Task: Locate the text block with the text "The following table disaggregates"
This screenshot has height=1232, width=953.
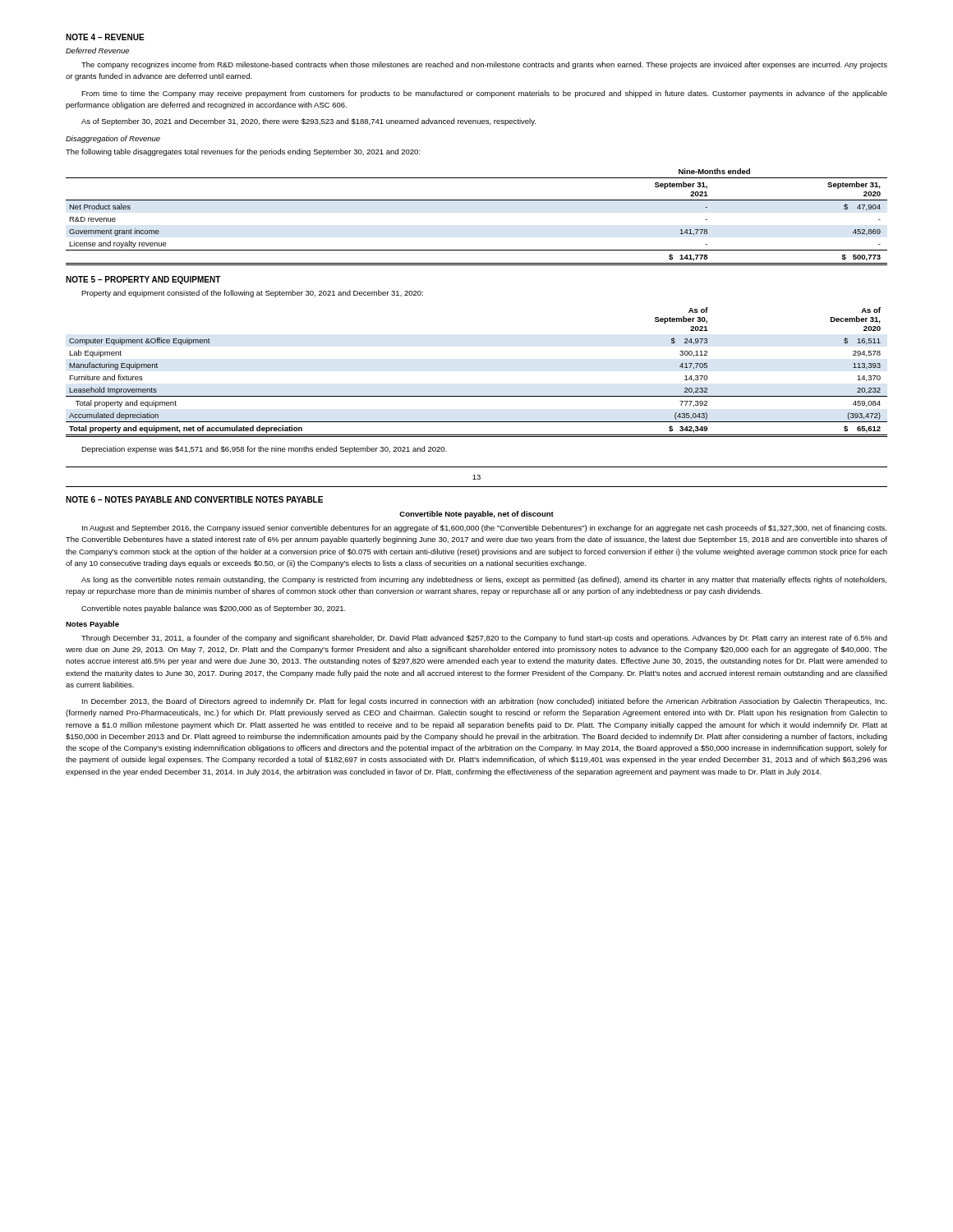Action: pyautogui.click(x=243, y=152)
